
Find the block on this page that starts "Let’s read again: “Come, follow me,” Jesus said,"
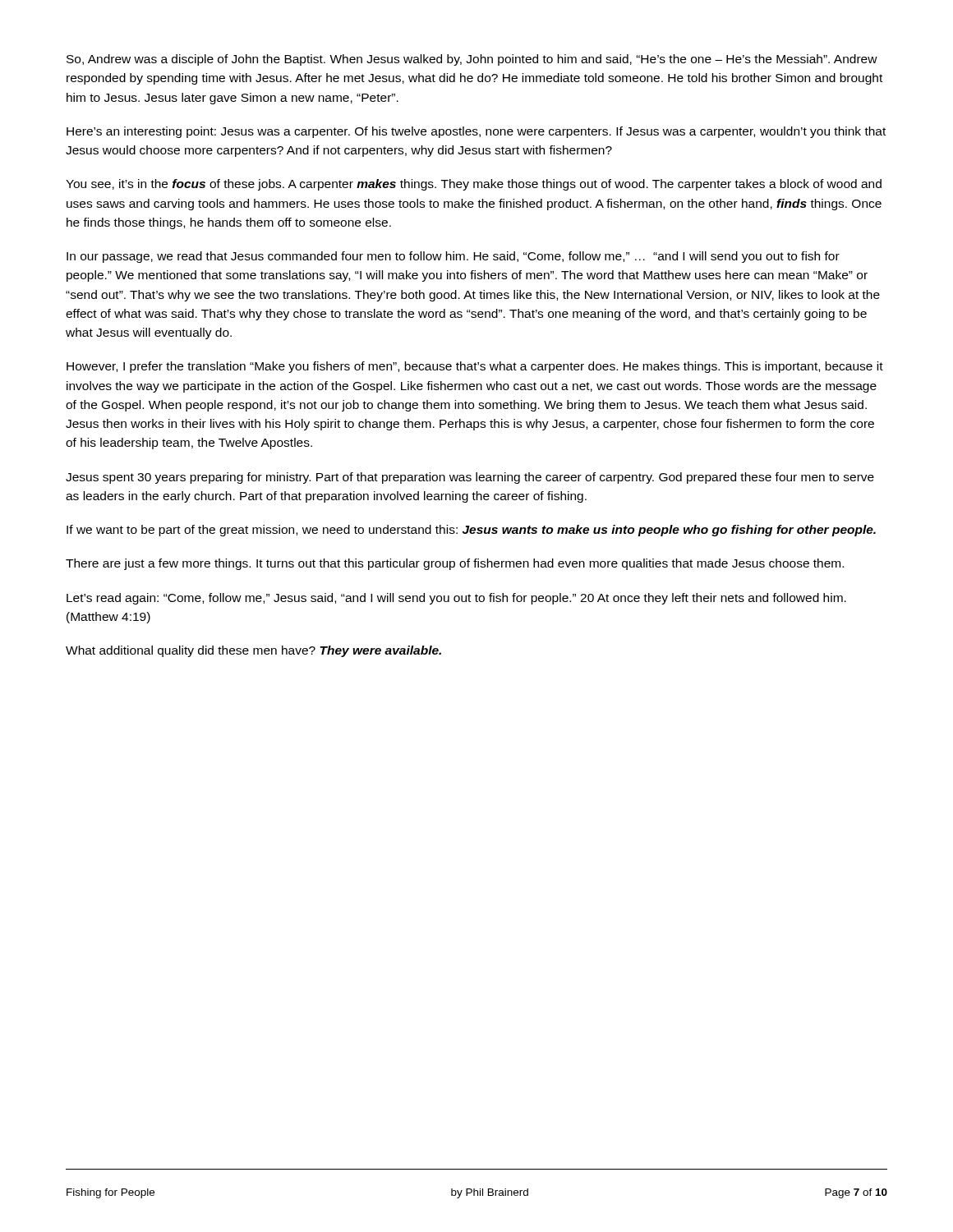456,607
